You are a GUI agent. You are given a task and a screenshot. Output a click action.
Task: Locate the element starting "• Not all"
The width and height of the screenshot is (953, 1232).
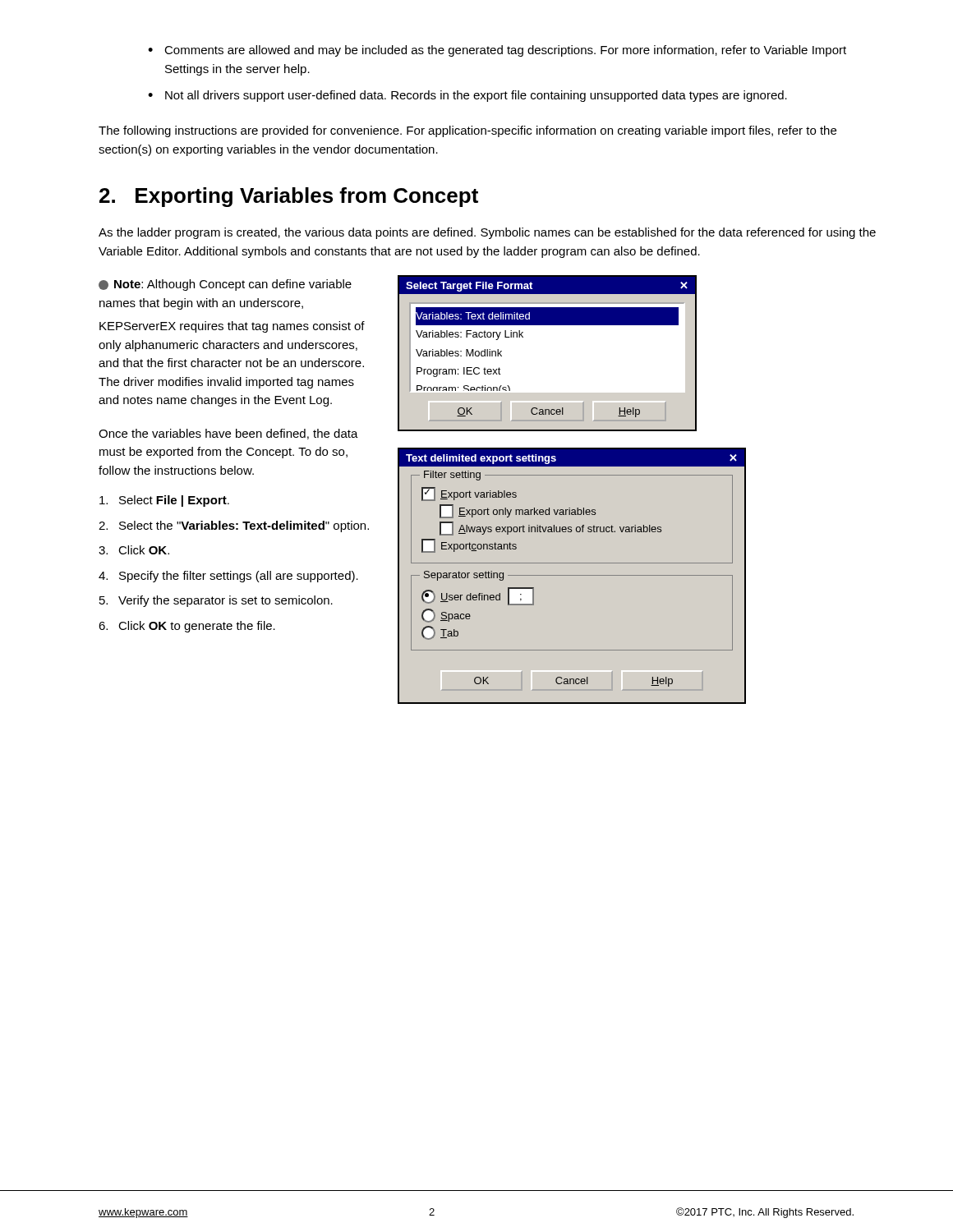click(518, 96)
